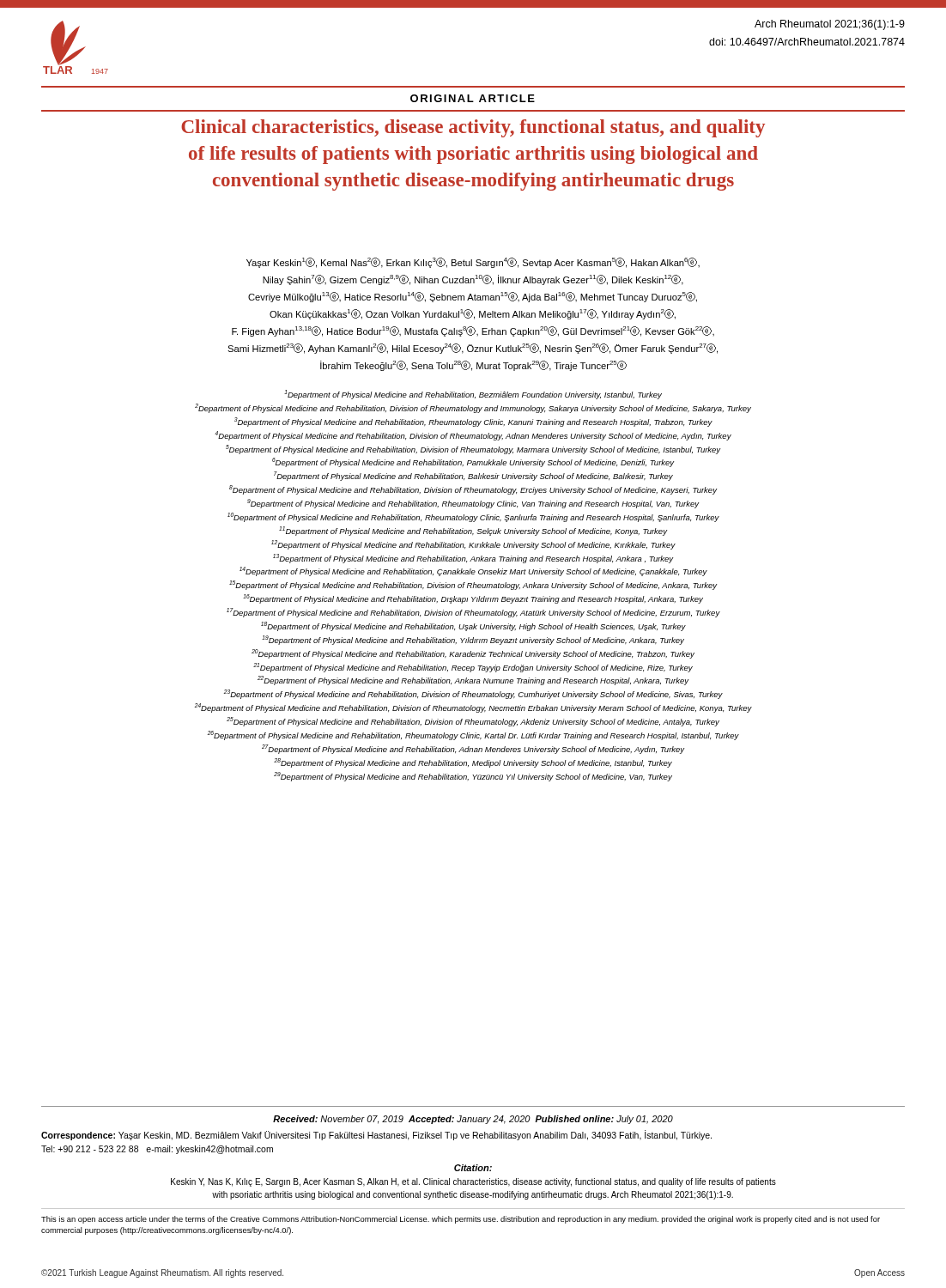Select the element starting "This is an open access article under the"
Image resolution: width=946 pixels, height=1288 pixels.
461,1224
